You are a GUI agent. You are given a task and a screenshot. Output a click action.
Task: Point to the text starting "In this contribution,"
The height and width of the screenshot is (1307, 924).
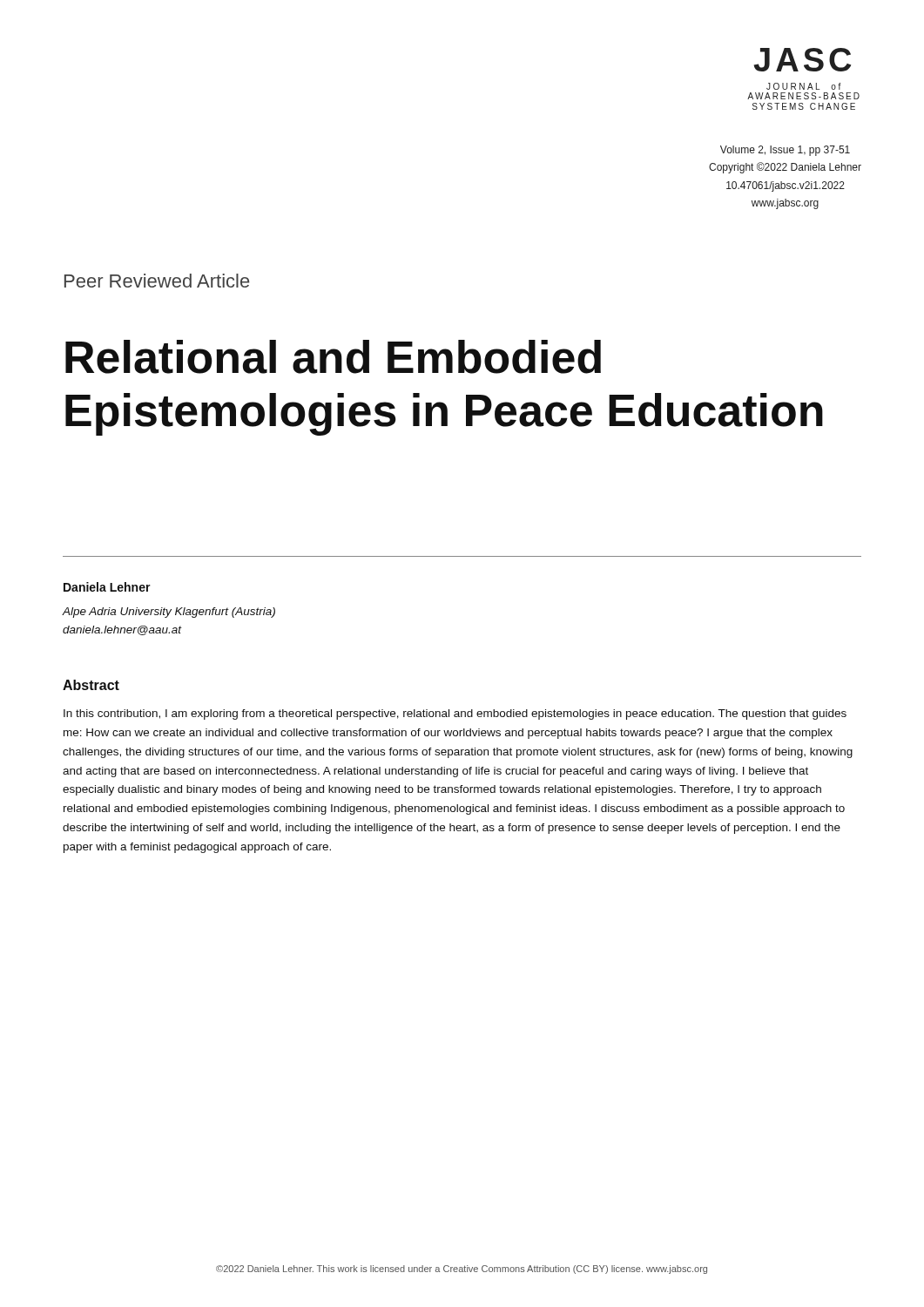click(458, 780)
